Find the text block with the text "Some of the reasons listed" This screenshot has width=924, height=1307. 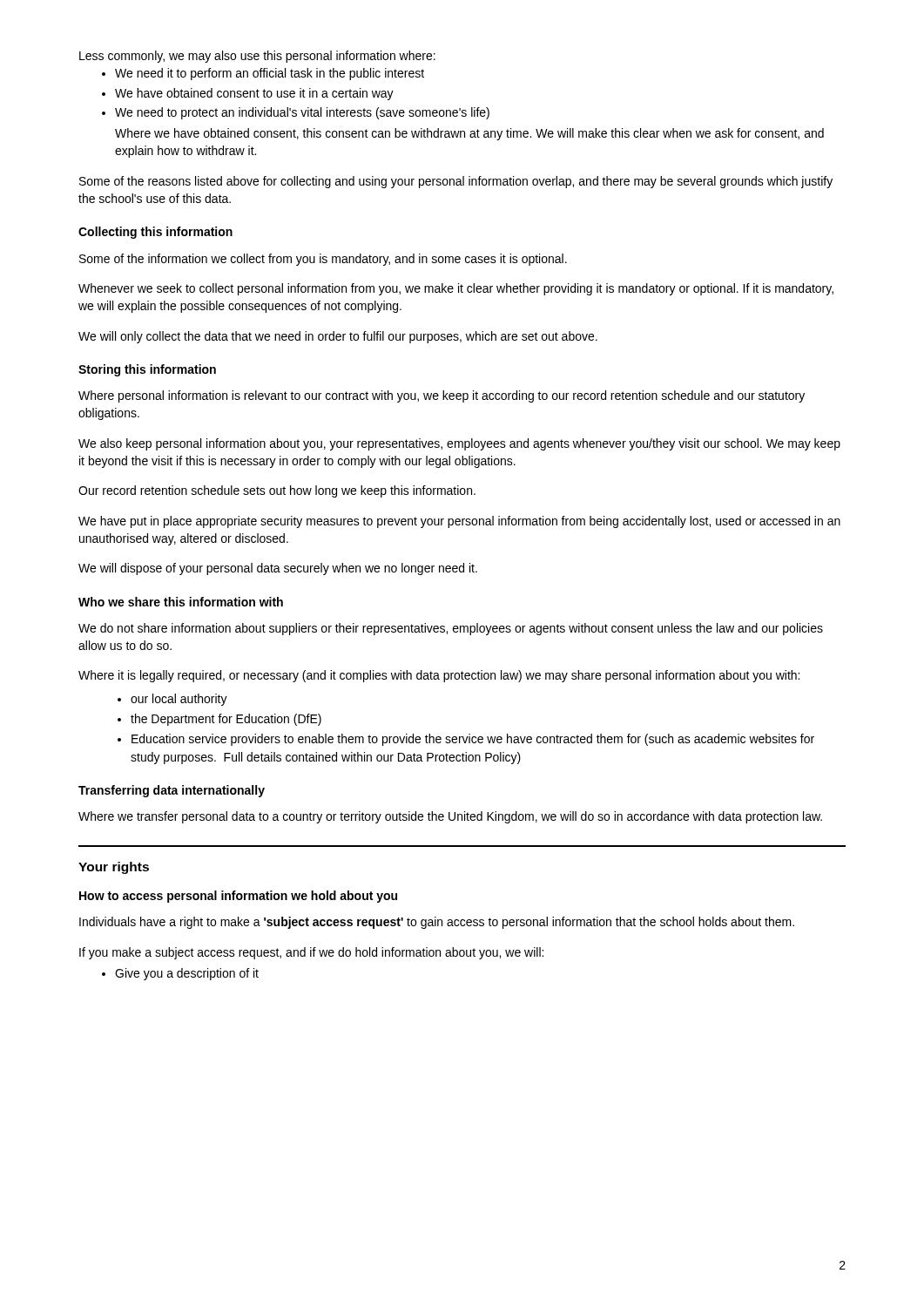456,190
